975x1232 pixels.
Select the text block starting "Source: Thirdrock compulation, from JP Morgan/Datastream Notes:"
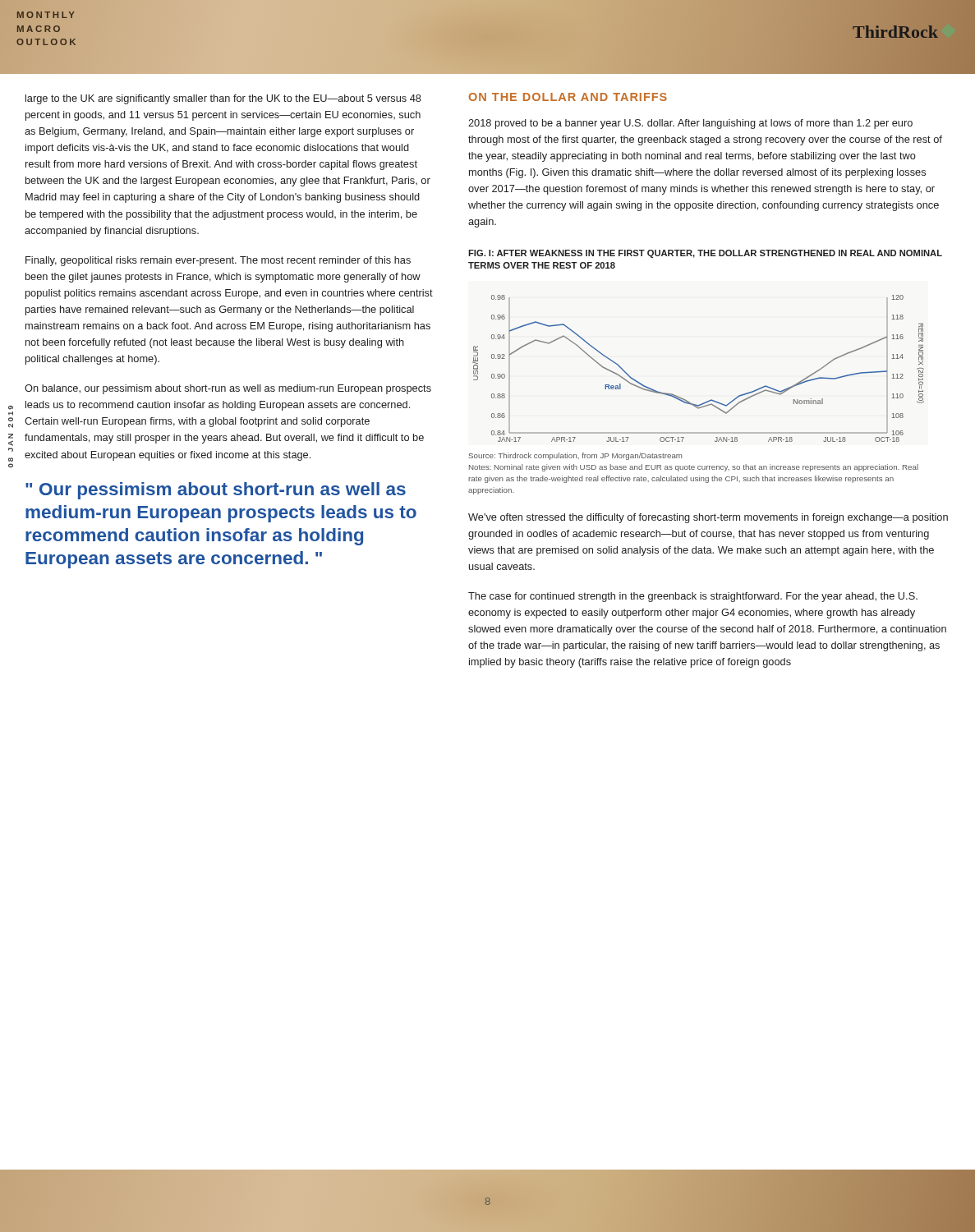coord(693,472)
